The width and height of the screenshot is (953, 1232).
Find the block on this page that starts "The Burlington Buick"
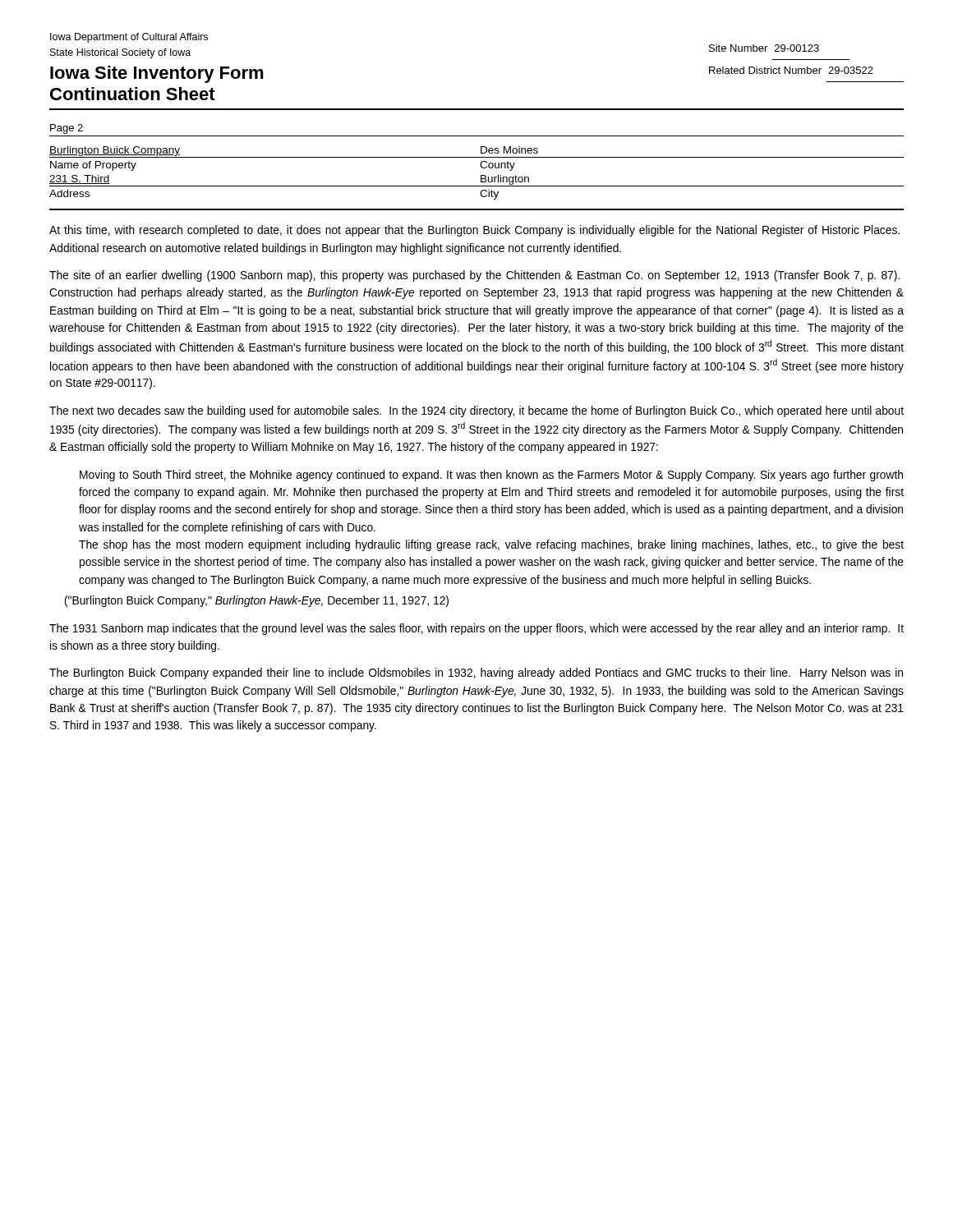pyautogui.click(x=476, y=700)
